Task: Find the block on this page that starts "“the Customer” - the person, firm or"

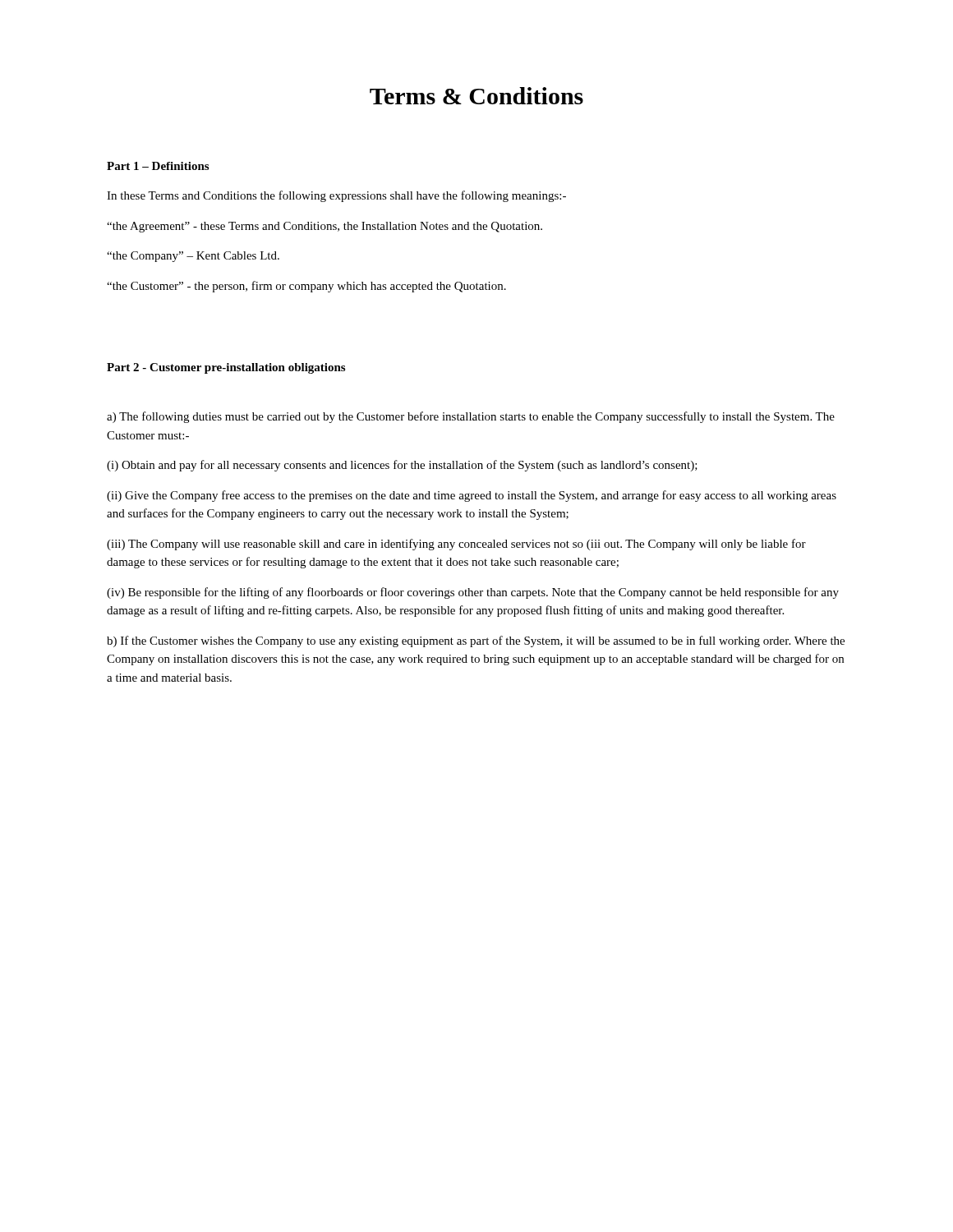Action: (307, 285)
